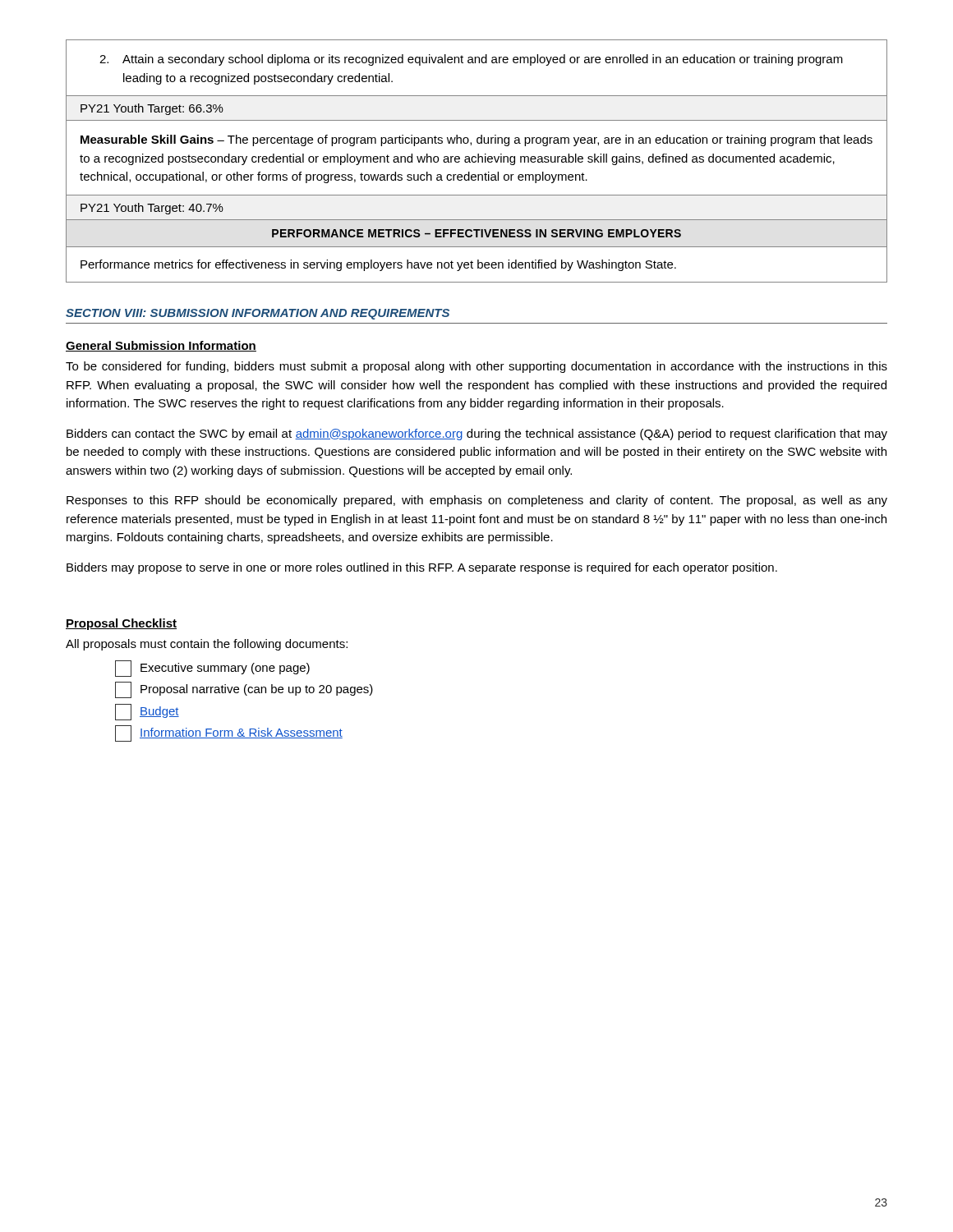The height and width of the screenshot is (1232, 953).
Task: Find "All proposals must contain the following documents:" on this page
Action: click(x=207, y=644)
